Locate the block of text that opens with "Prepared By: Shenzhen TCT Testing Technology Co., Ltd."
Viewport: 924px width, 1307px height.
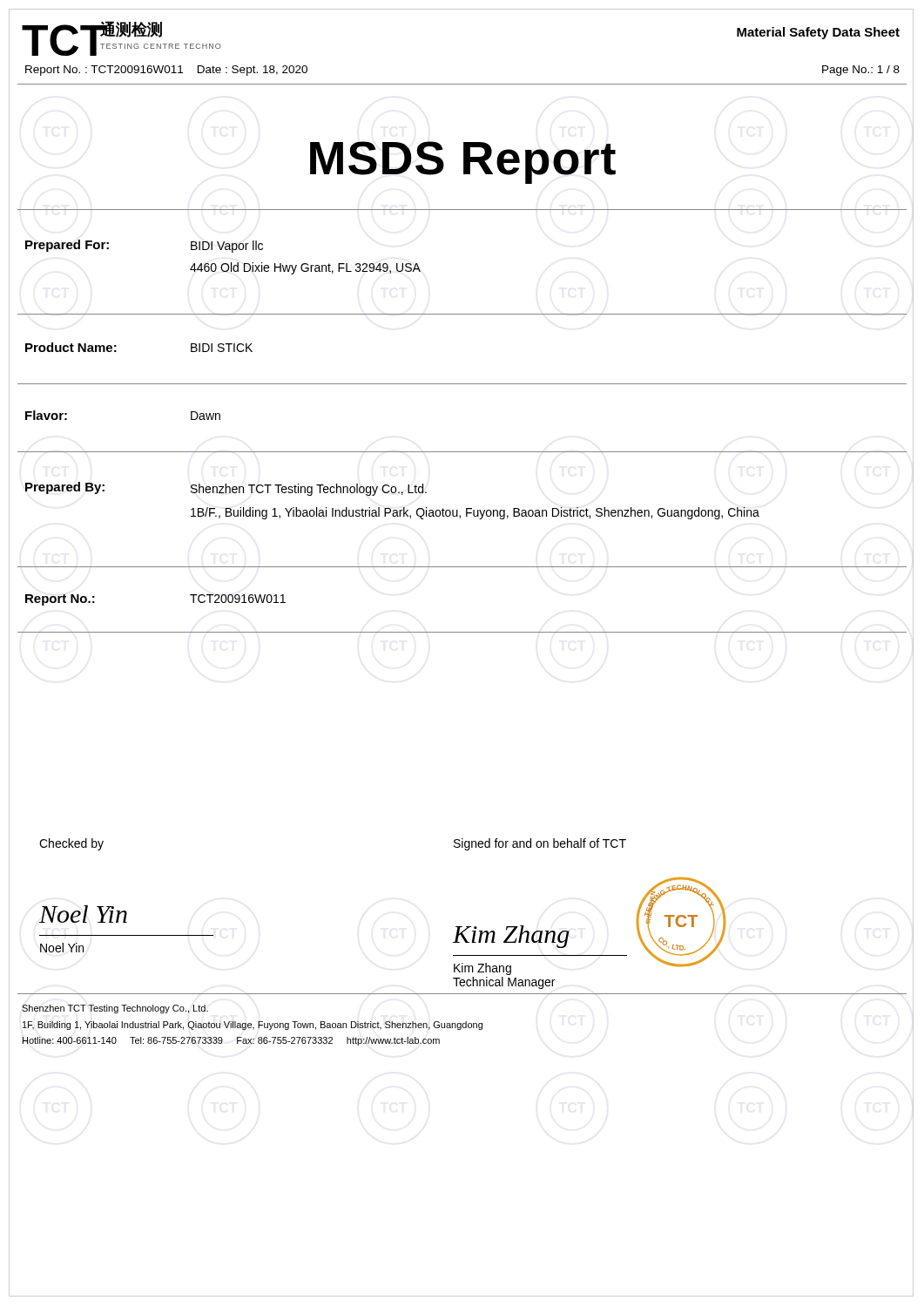(x=392, y=501)
